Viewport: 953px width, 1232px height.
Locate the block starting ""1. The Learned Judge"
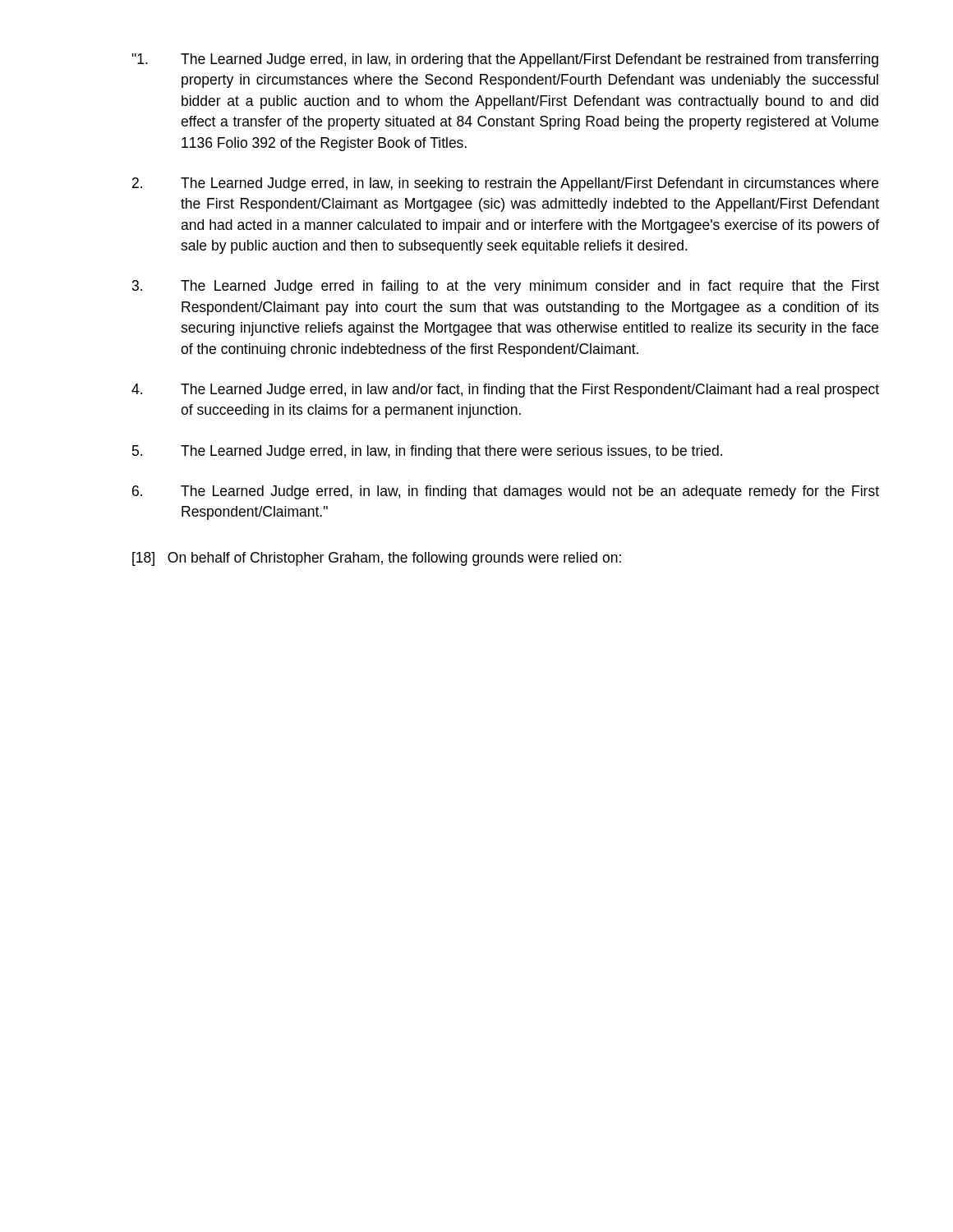[x=505, y=101]
